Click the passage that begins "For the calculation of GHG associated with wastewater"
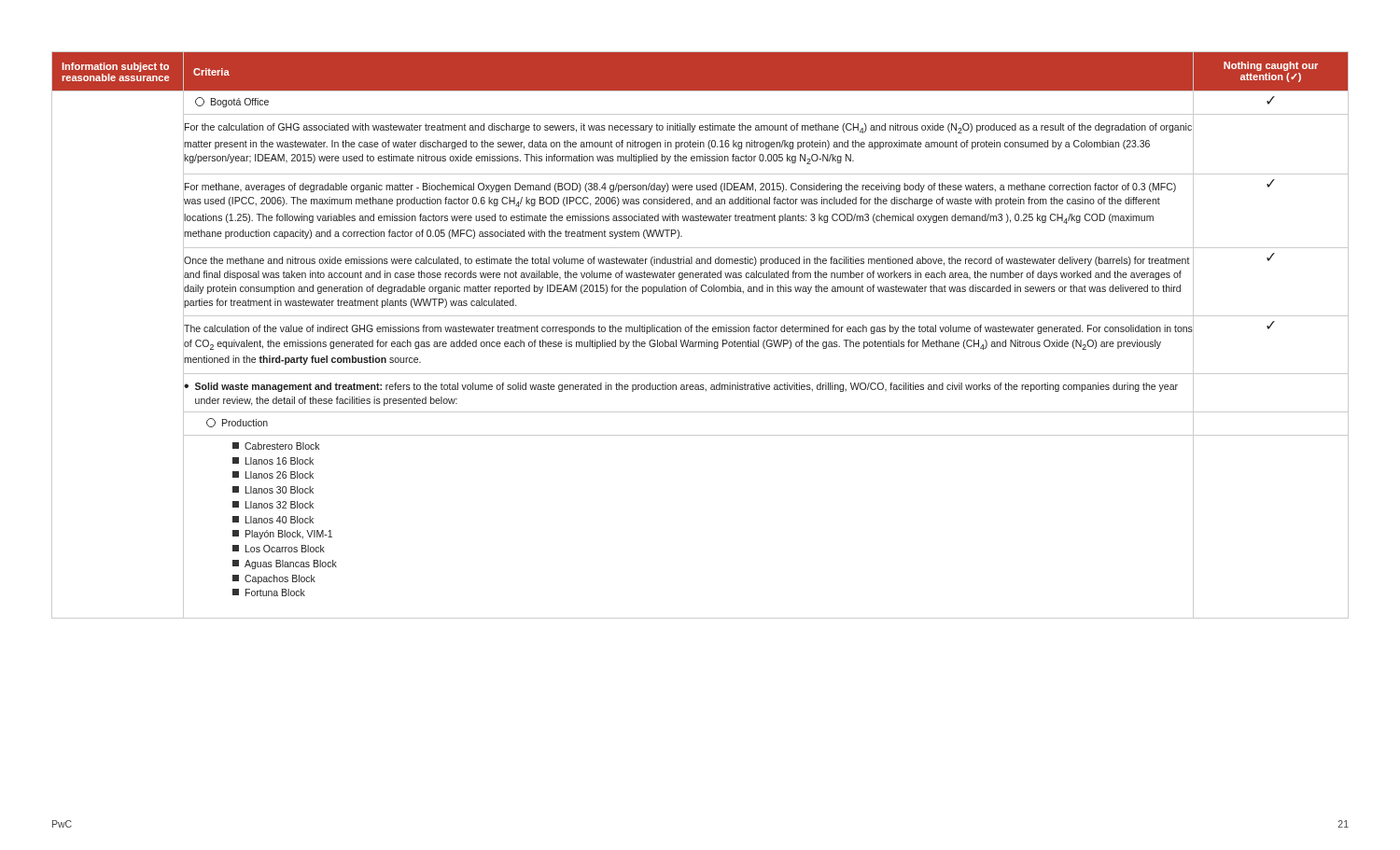This screenshot has width=1400, height=850. 688,144
